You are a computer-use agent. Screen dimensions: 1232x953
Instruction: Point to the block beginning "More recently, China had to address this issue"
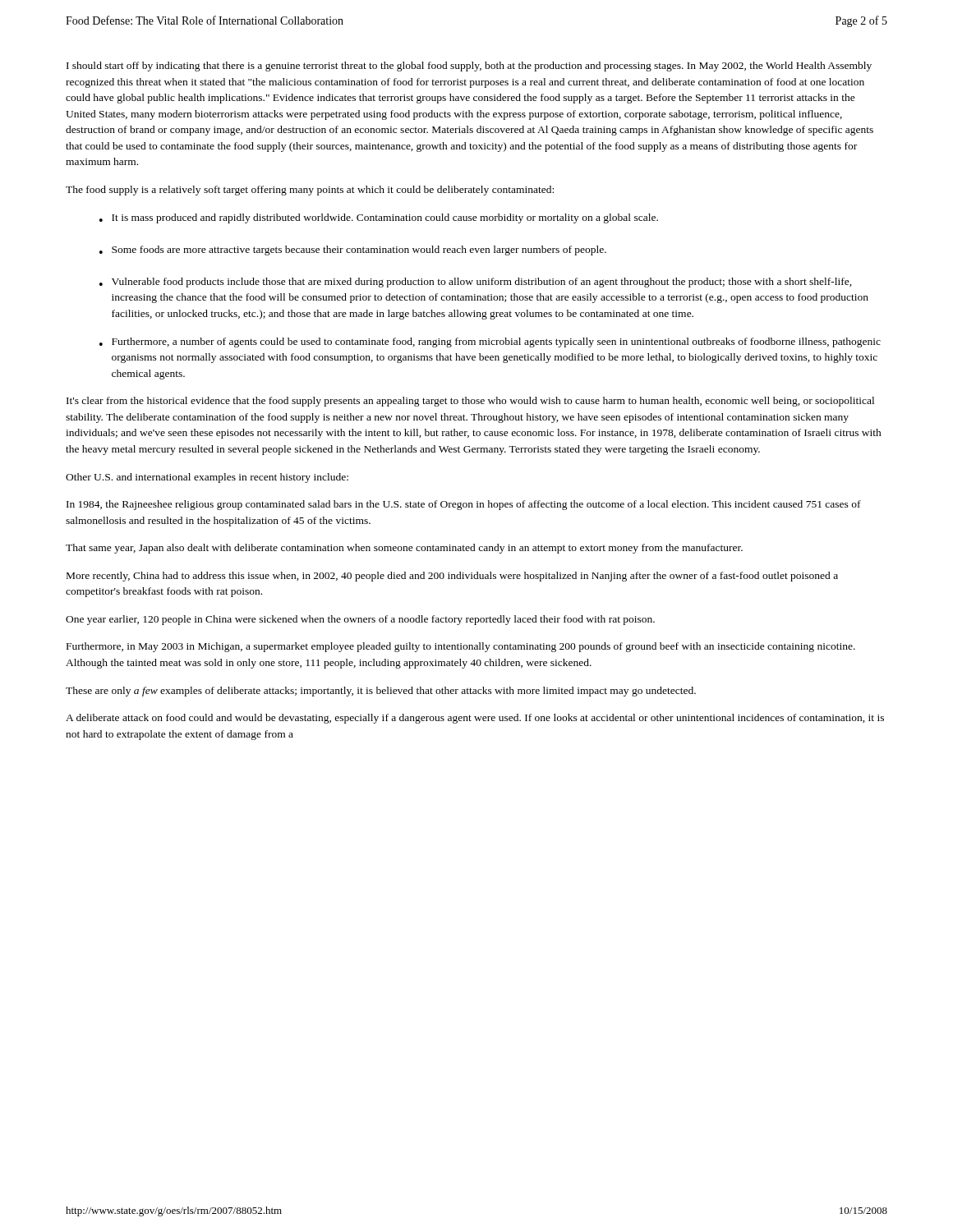[x=452, y=583]
